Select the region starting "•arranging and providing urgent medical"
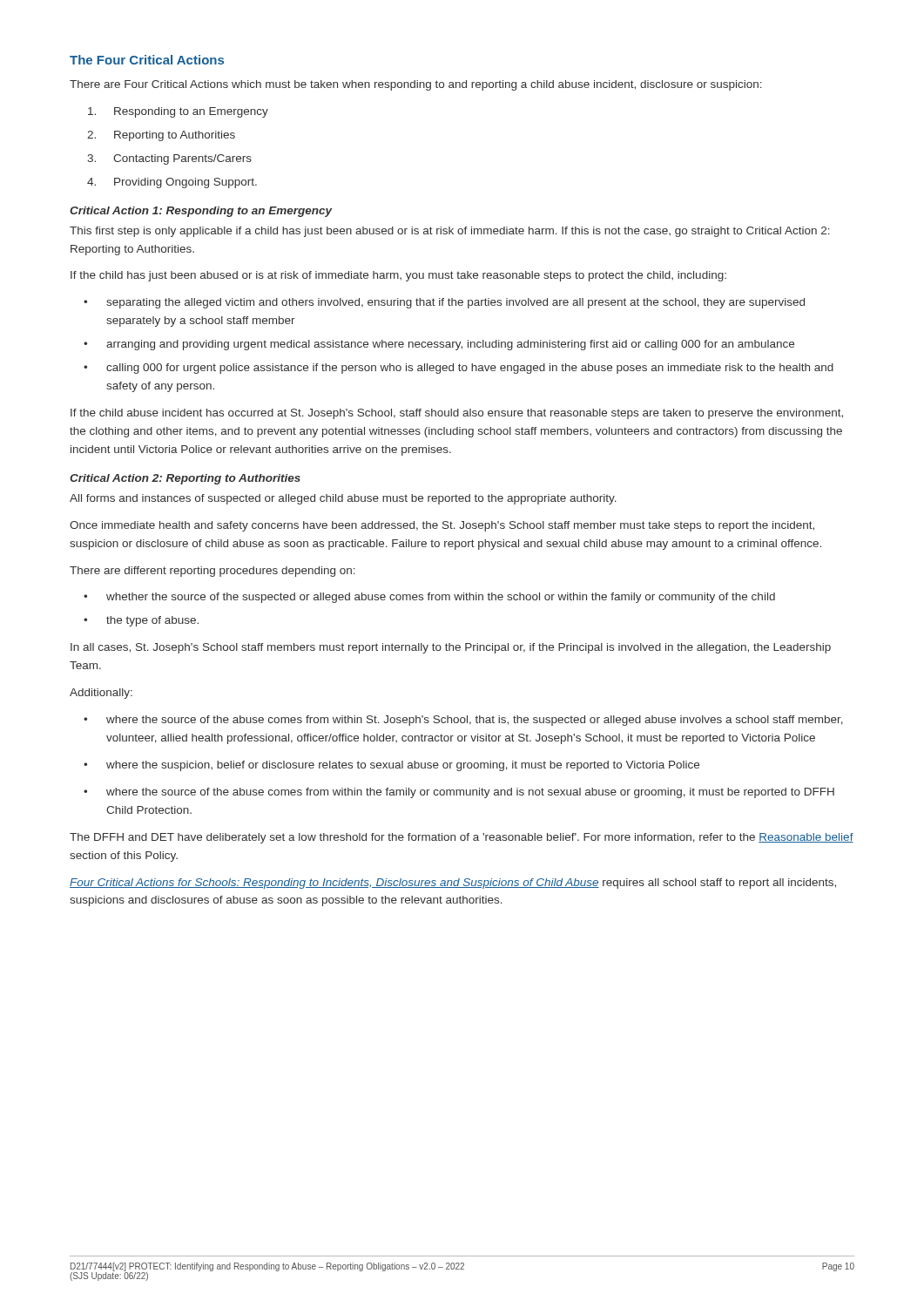Viewport: 924px width, 1307px height. (466, 345)
